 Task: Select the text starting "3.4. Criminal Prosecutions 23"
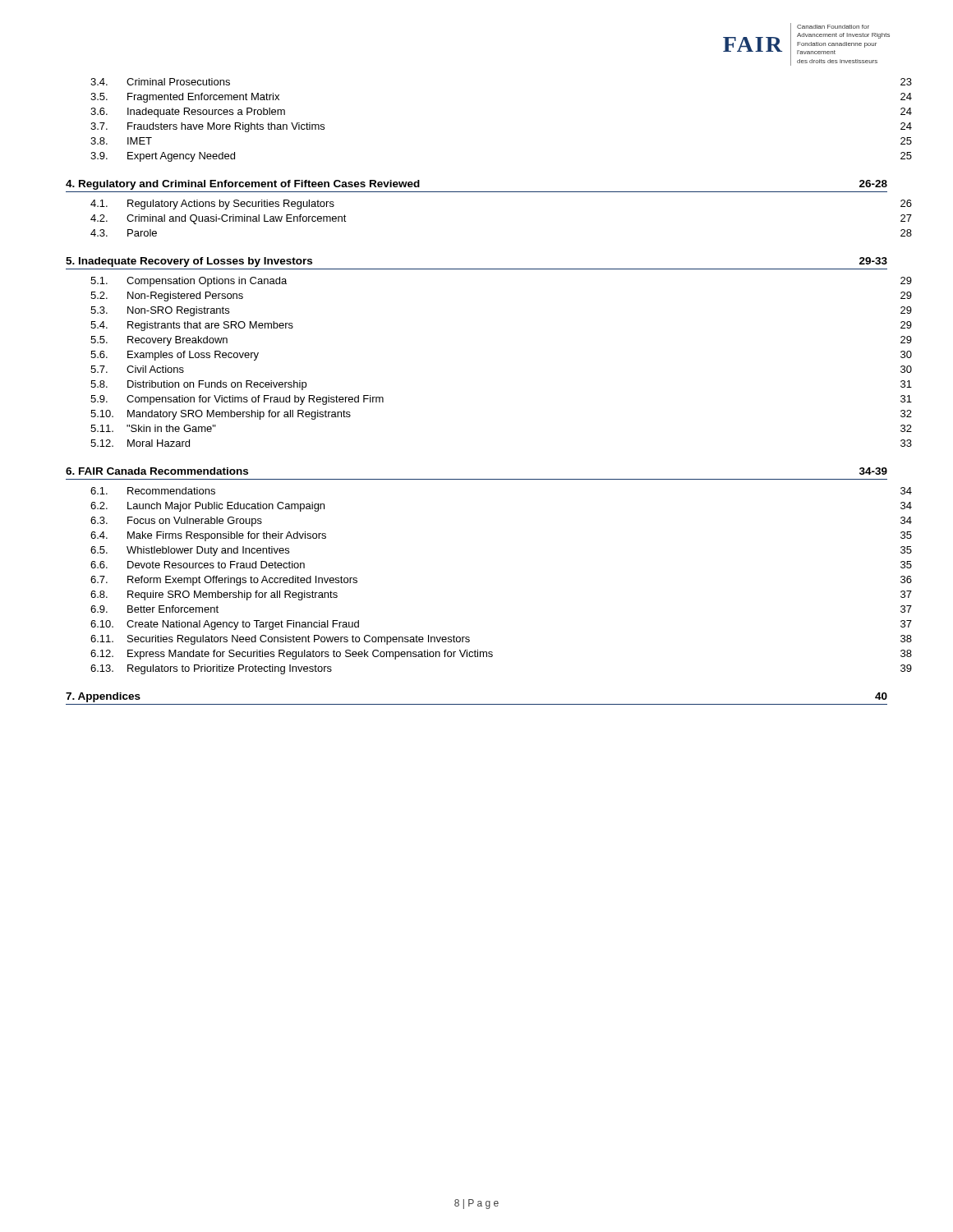pos(101,82)
